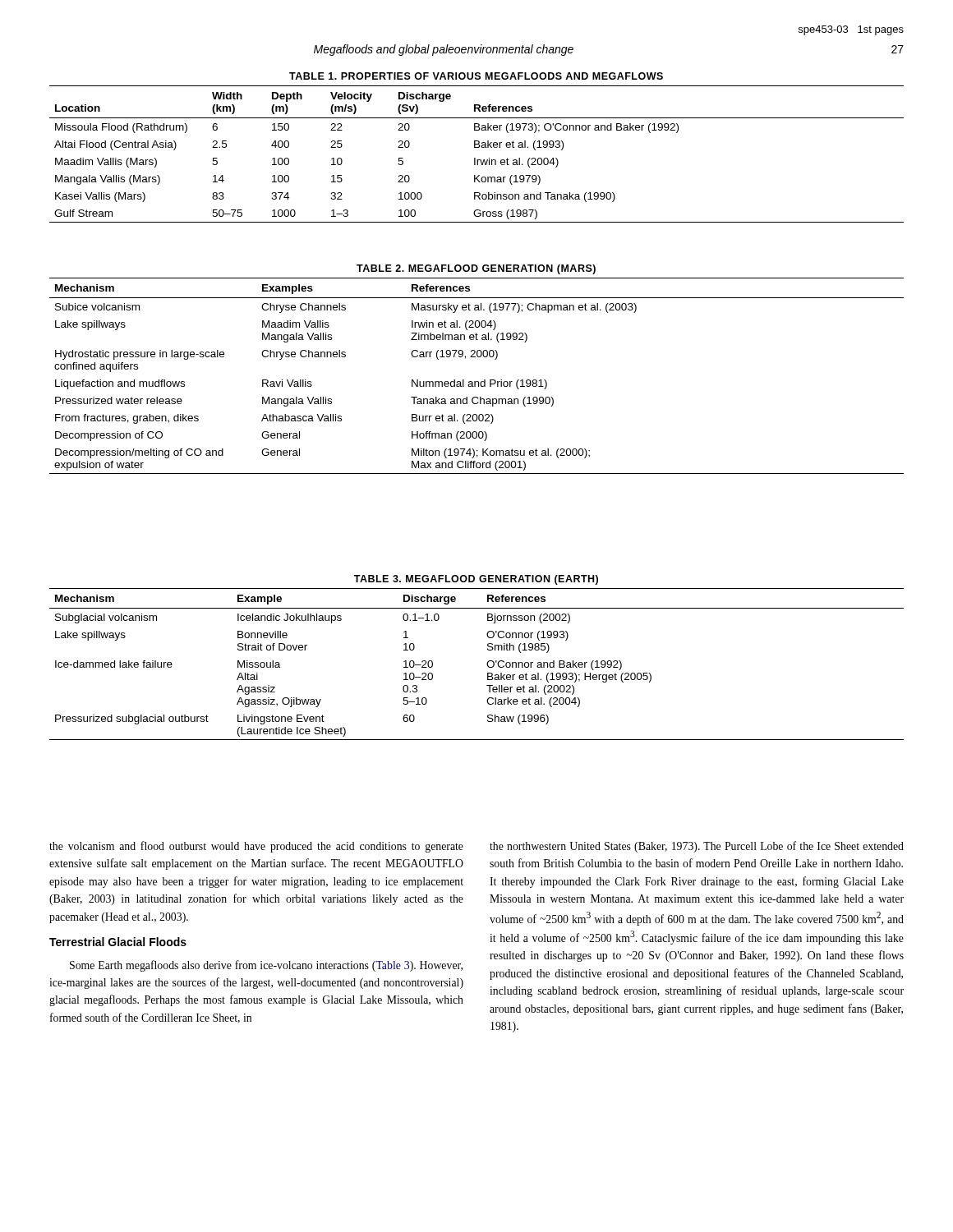Locate the table with the text "Pressurized subglacial outburst"
The image size is (953, 1232).
pyautogui.click(x=476, y=657)
